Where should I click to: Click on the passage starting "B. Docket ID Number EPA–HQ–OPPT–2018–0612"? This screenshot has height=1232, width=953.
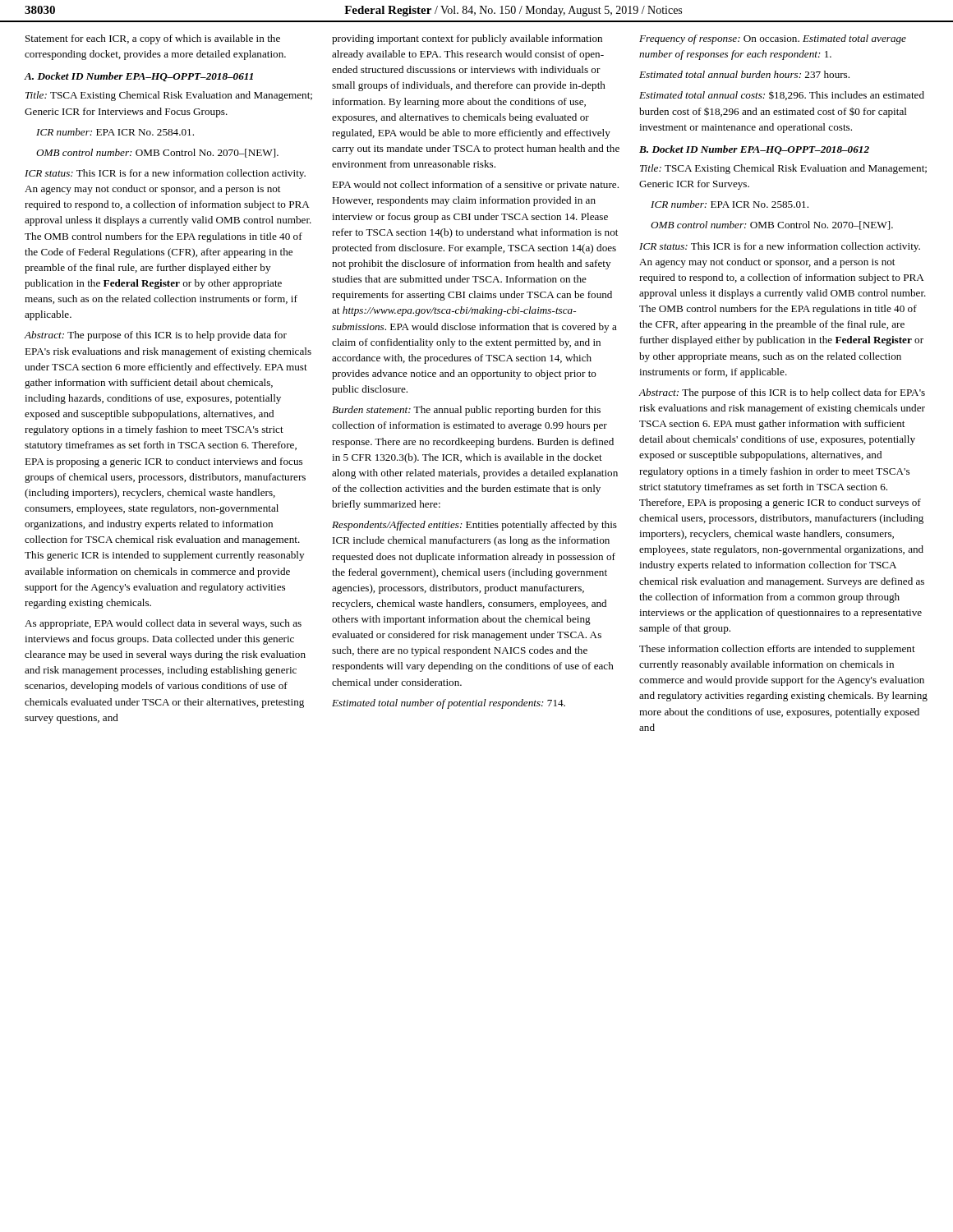click(x=784, y=149)
